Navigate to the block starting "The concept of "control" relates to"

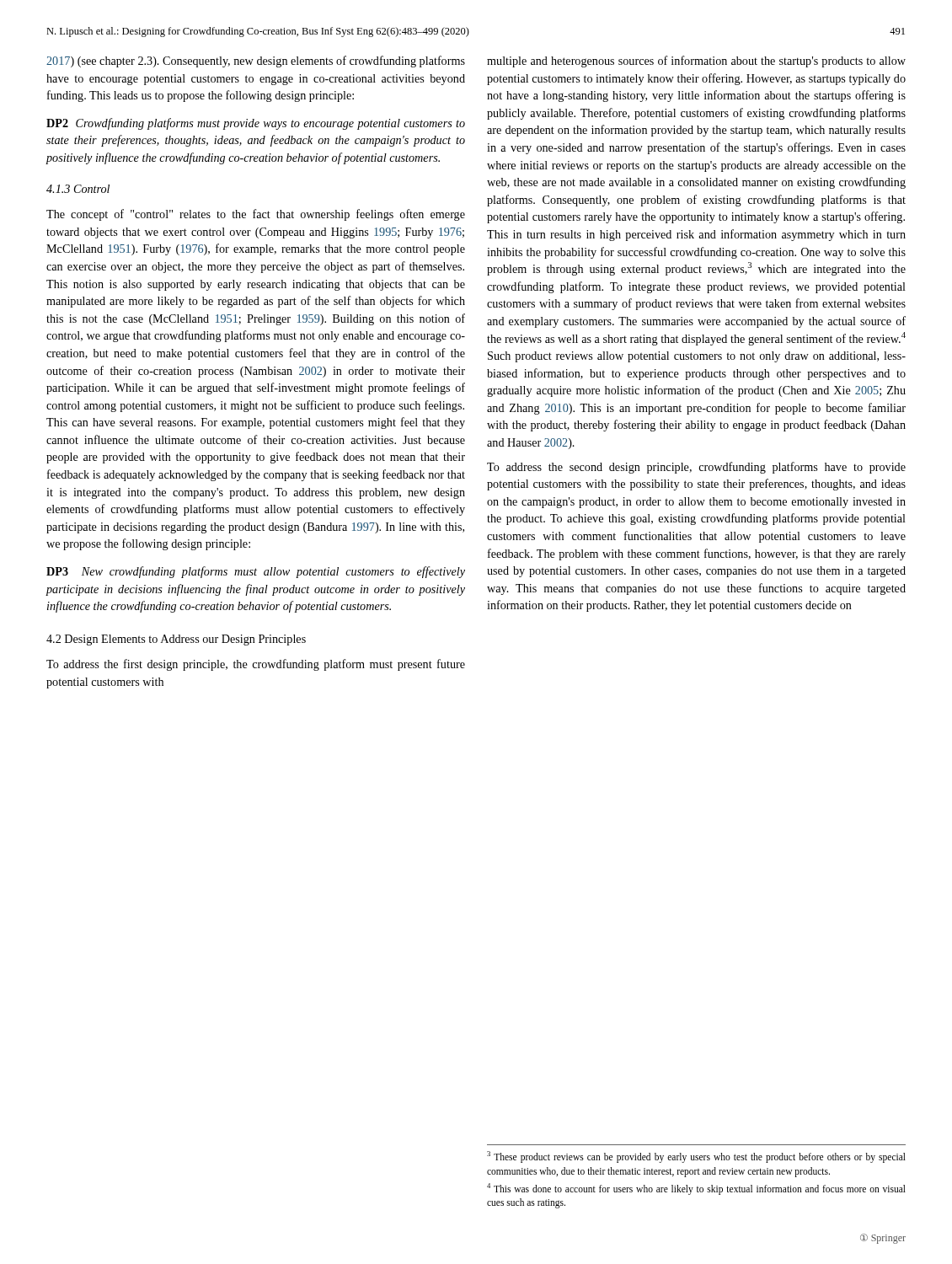(x=256, y=379)
